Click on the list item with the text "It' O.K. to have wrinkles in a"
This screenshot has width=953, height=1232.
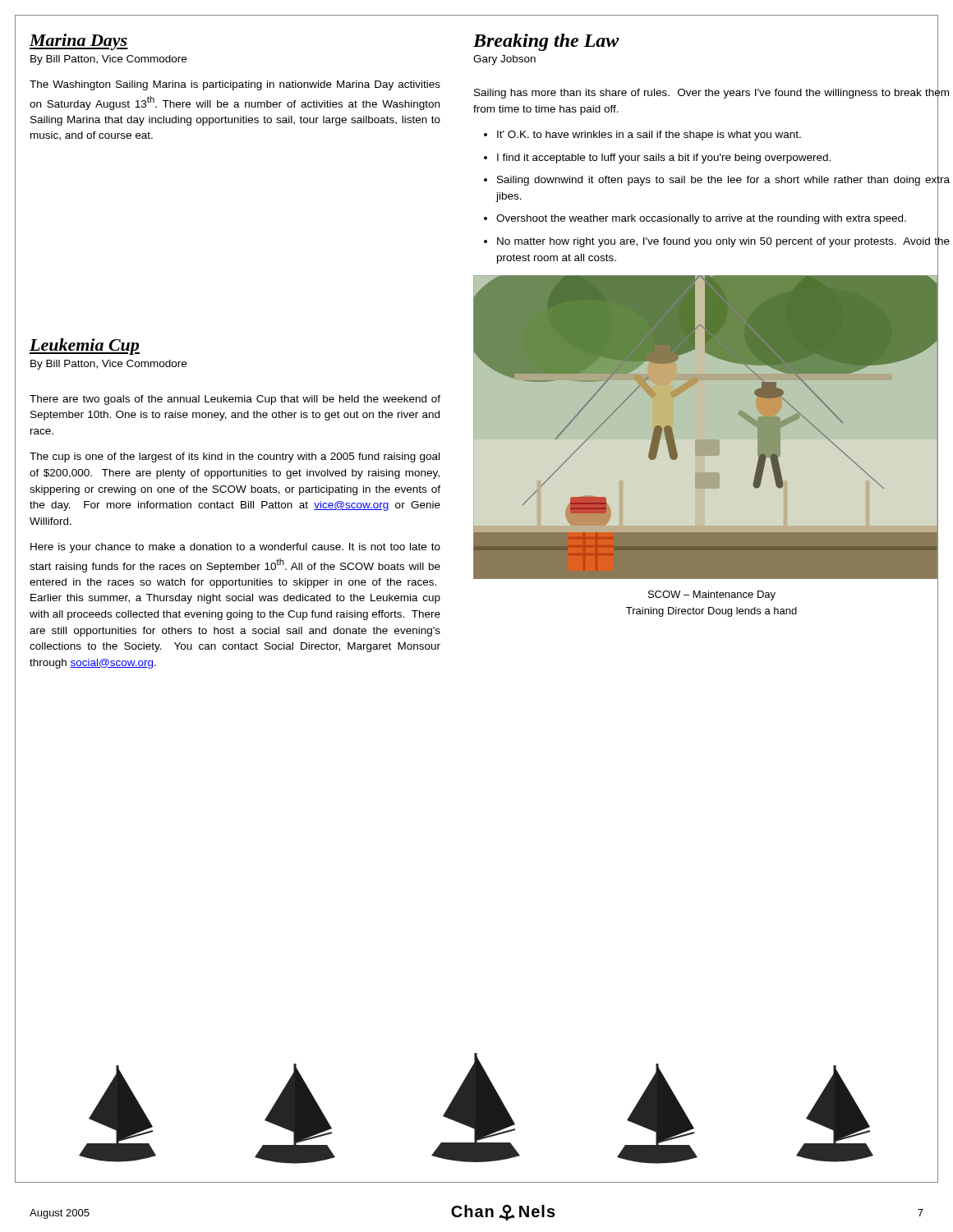[x=649, y=134]
